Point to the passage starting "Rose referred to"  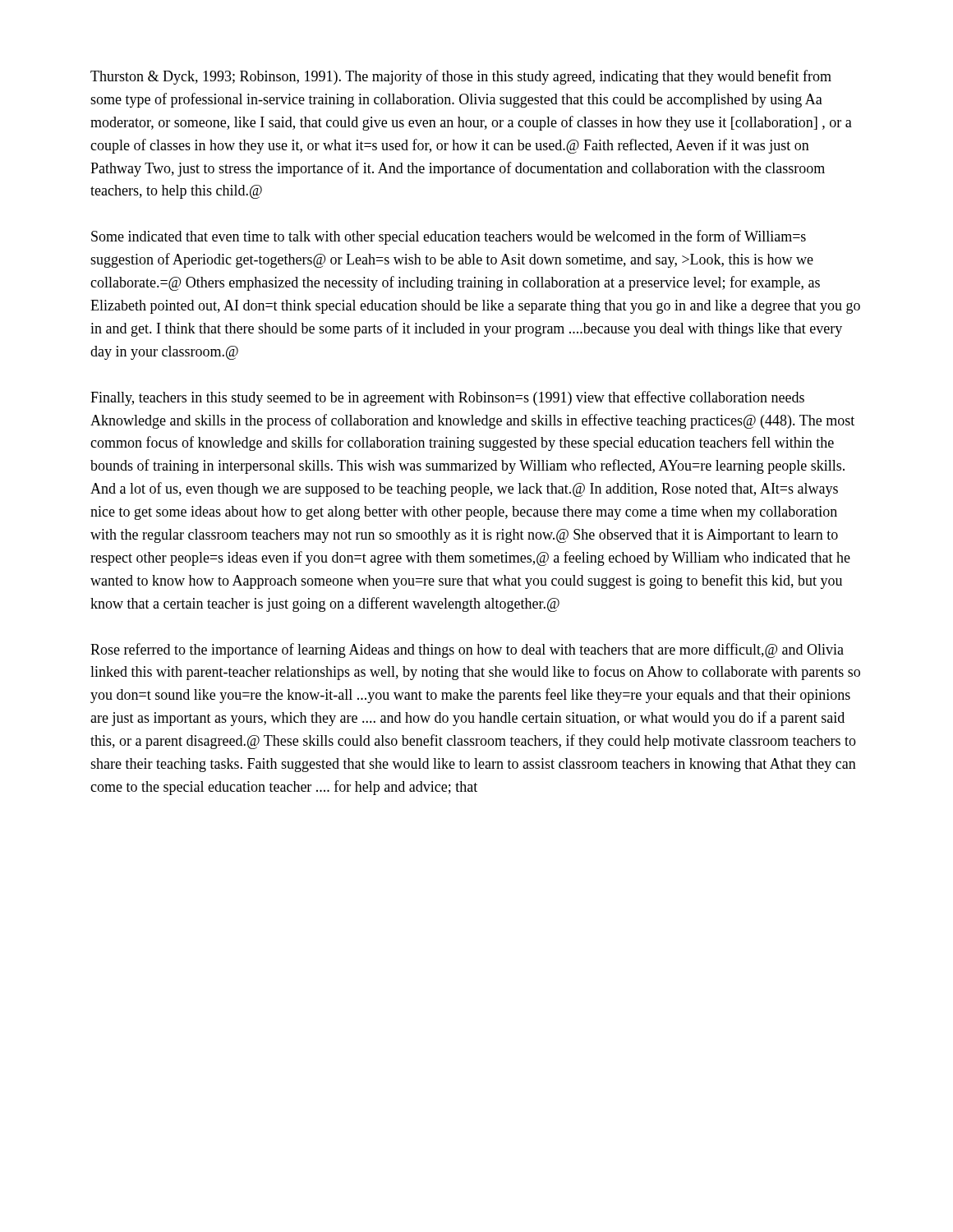476,718
